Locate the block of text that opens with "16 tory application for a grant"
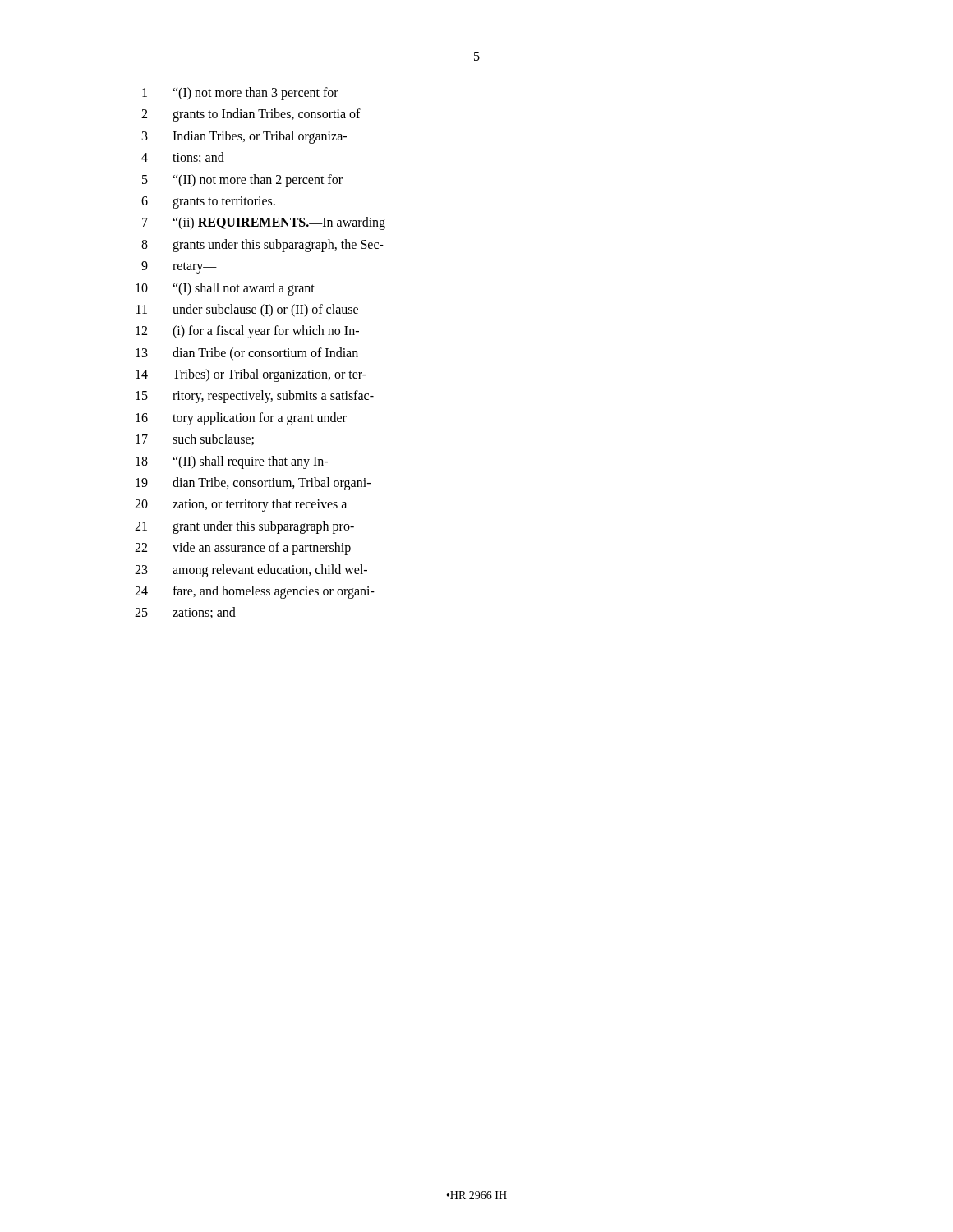Image resolution: width=953 pixels, height=1232 pixels. 241,419
